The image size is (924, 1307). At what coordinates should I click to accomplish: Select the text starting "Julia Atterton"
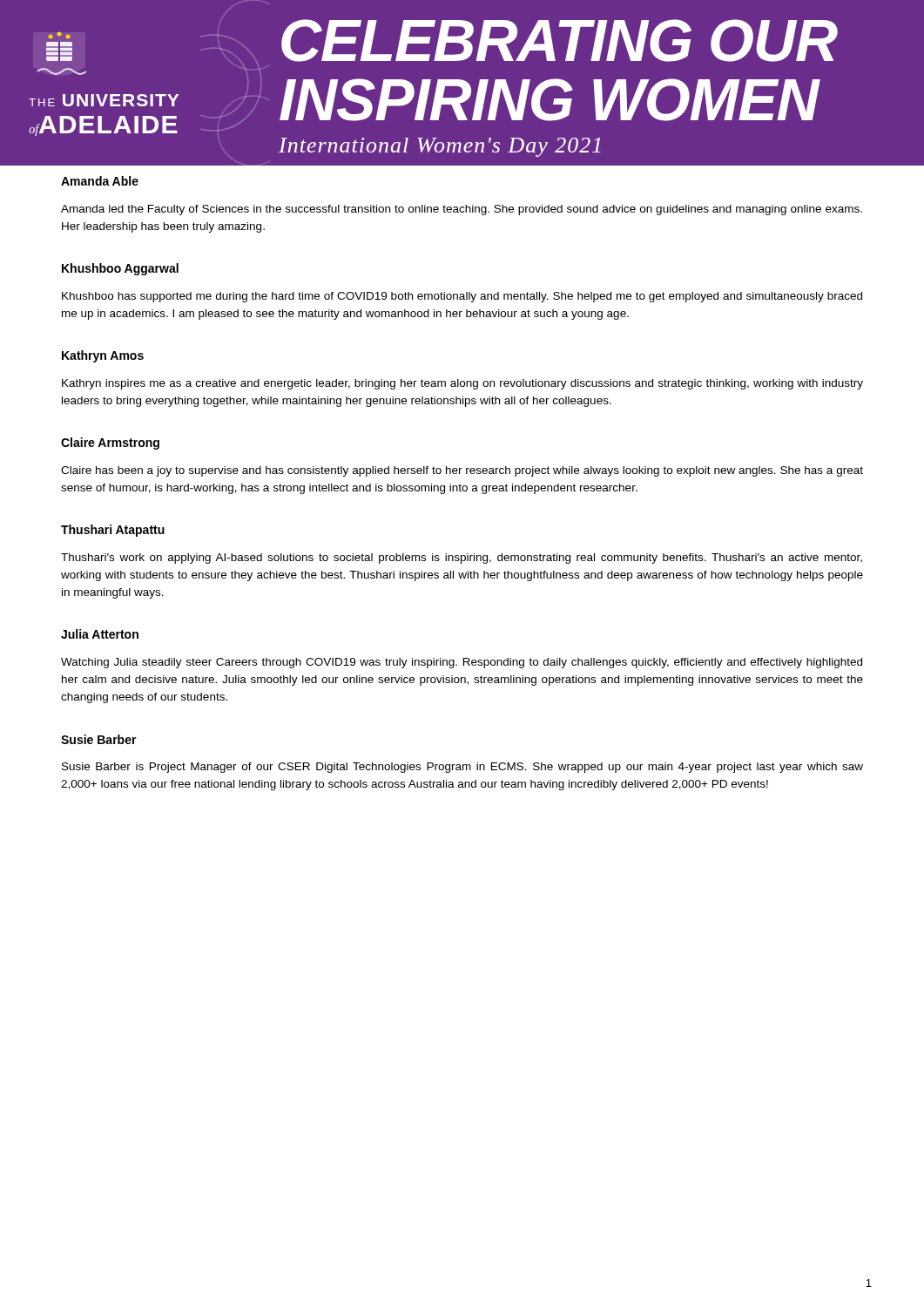point(100,635)
